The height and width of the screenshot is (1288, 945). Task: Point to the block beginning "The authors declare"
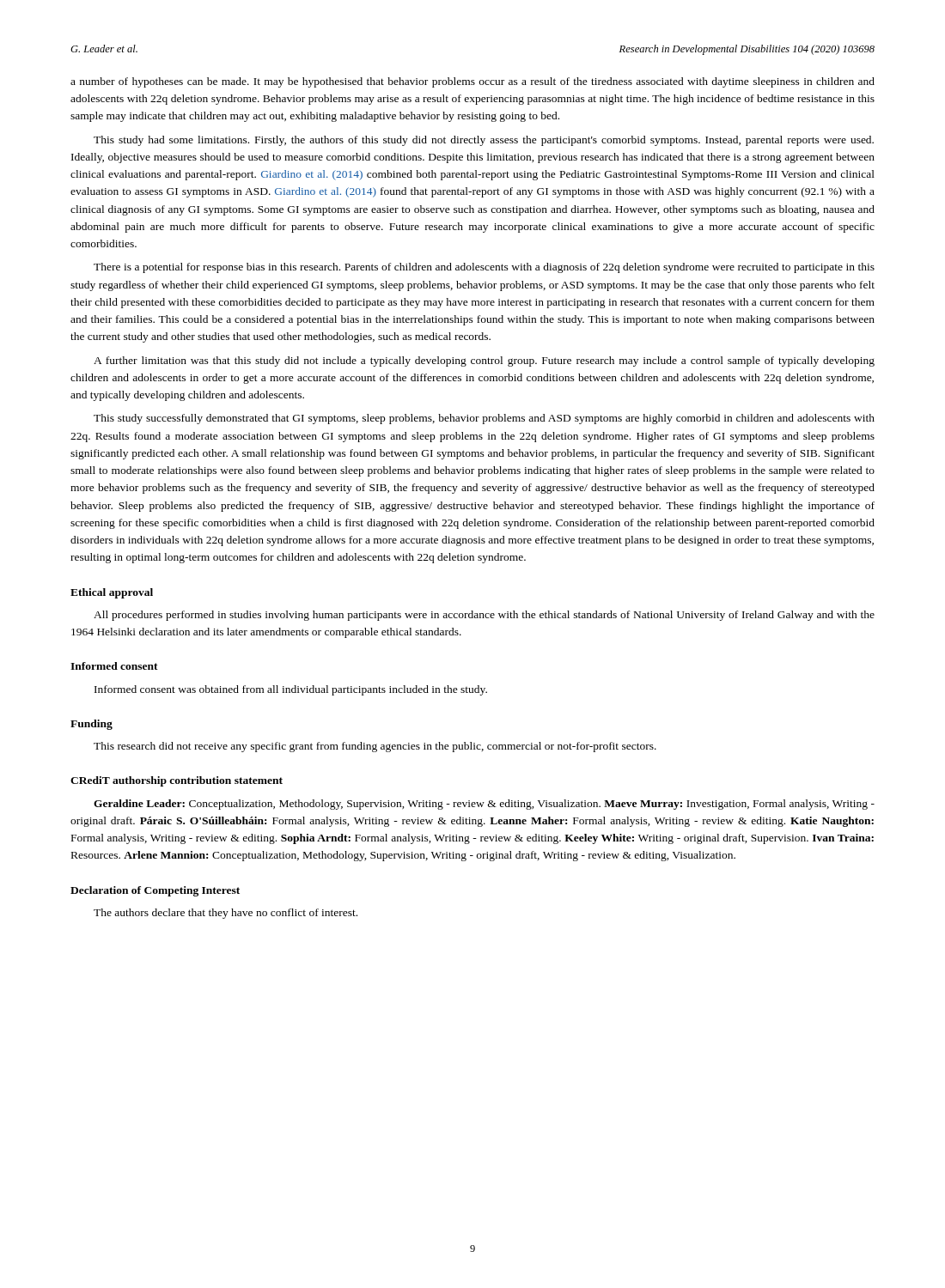pos(226,914)
